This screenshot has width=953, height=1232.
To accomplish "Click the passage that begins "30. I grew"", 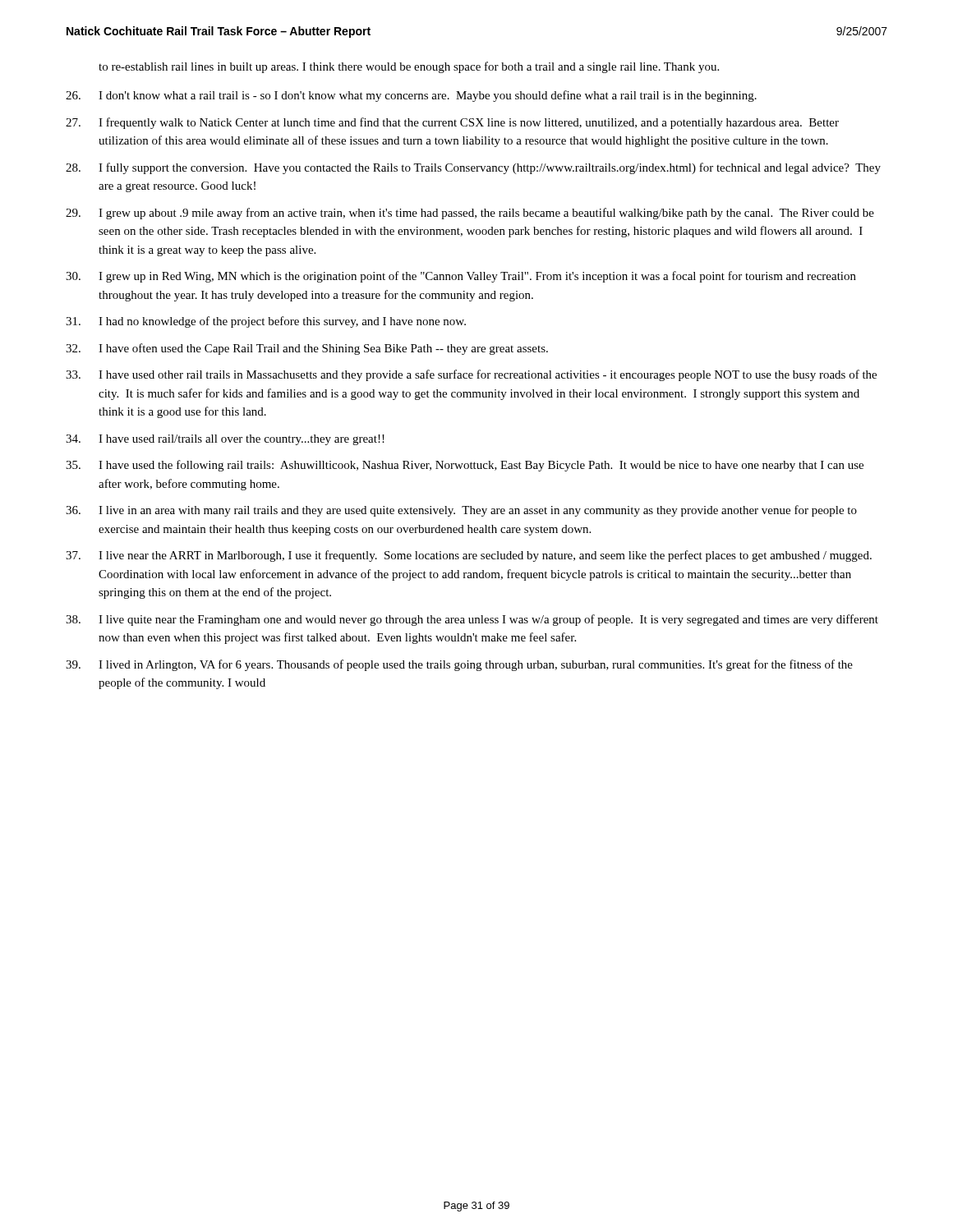I will (476, 286).
